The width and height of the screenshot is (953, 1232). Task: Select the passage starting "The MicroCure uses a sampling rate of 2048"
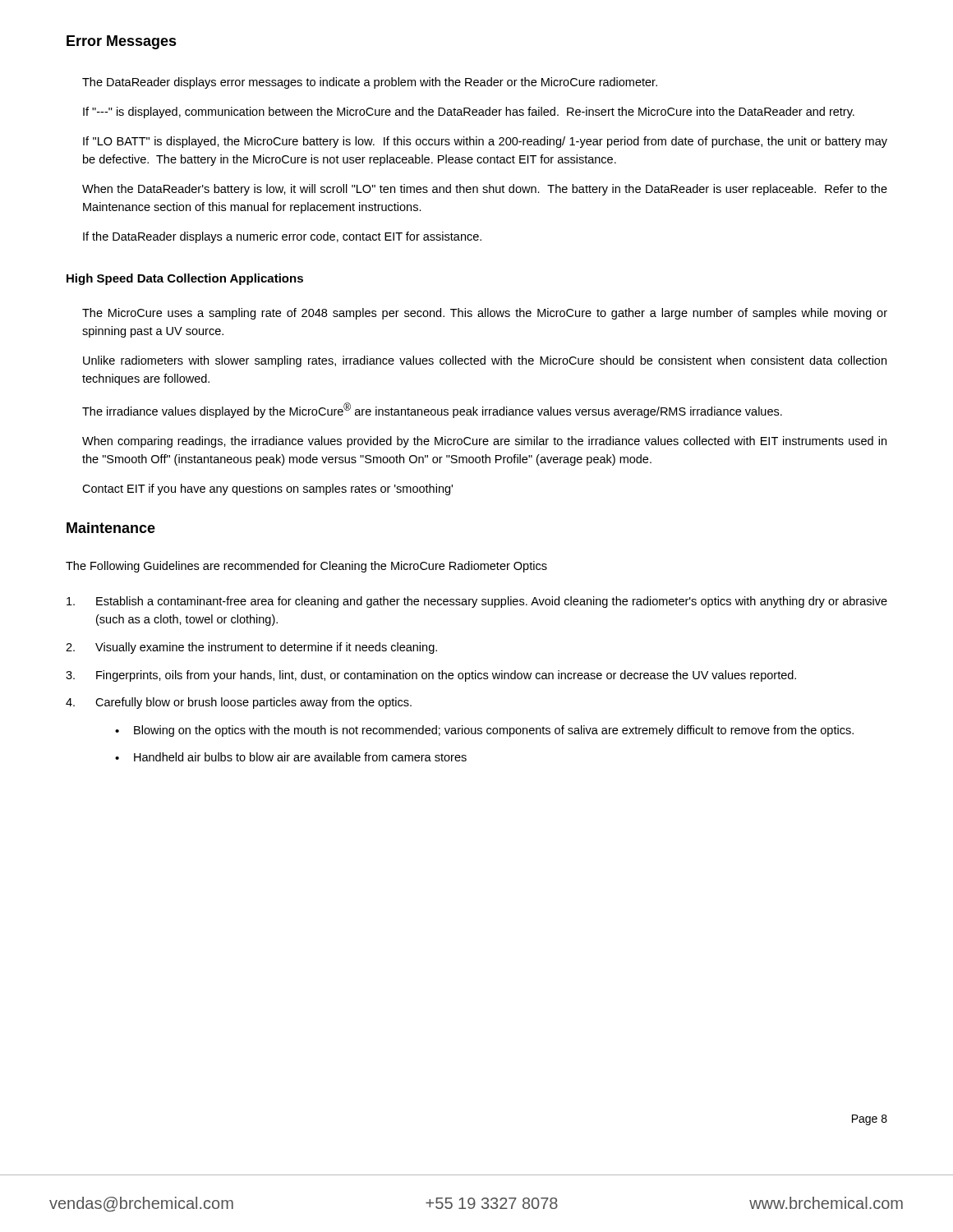[485, 323]
